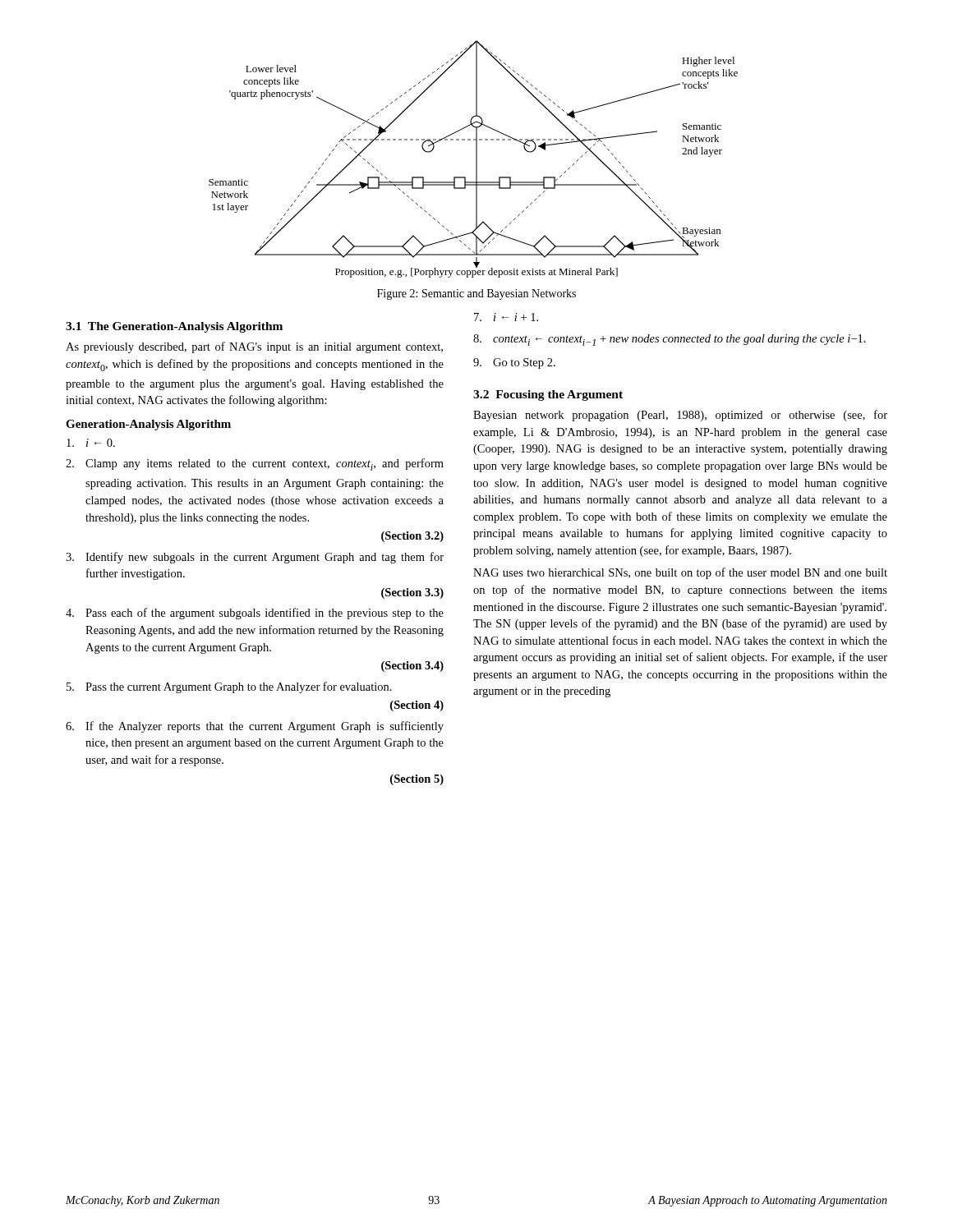
Task: Locate the illustration
Action: coord(476,154)
